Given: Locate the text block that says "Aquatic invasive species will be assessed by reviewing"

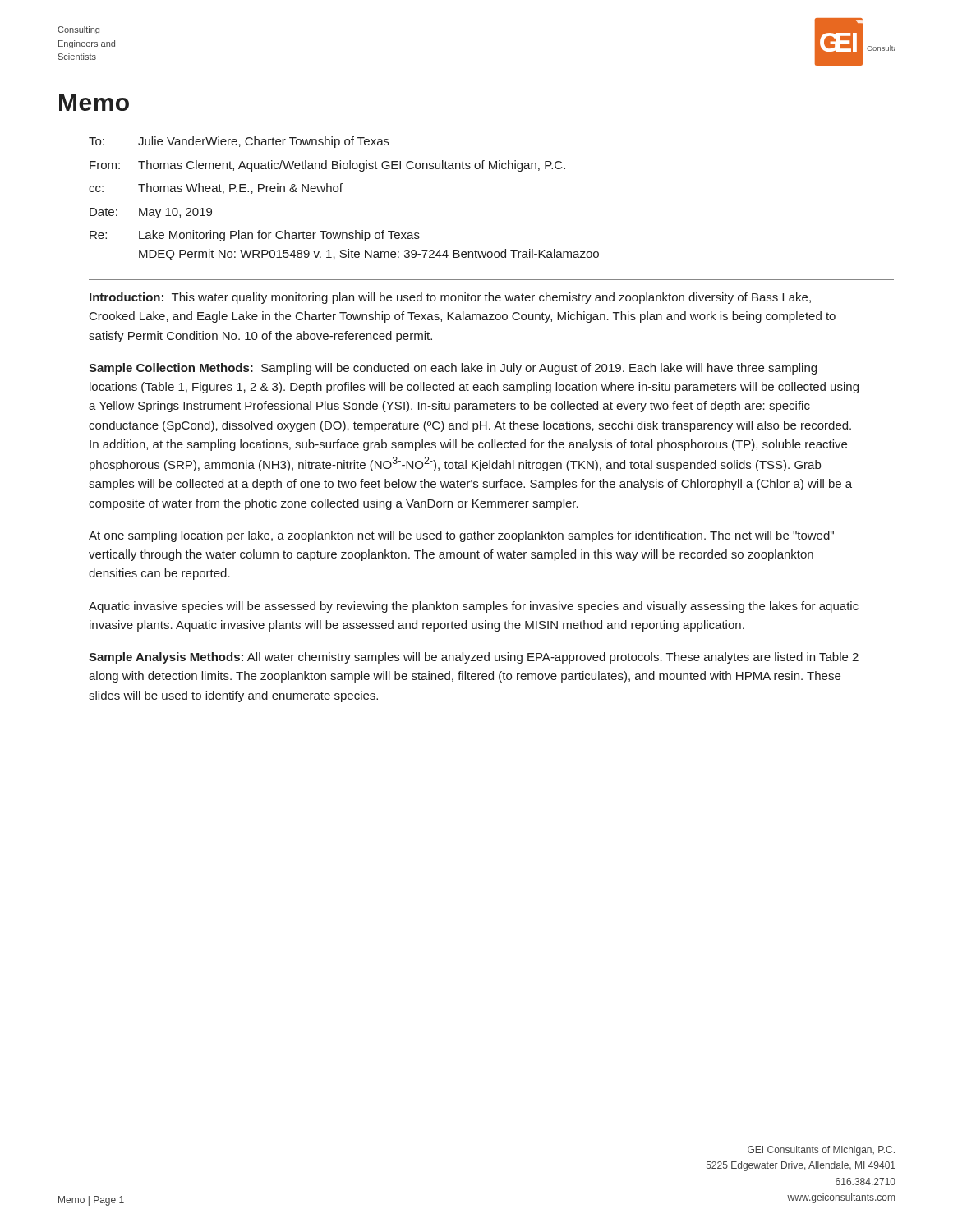Looking at the screenshot, I should point(475,615).
